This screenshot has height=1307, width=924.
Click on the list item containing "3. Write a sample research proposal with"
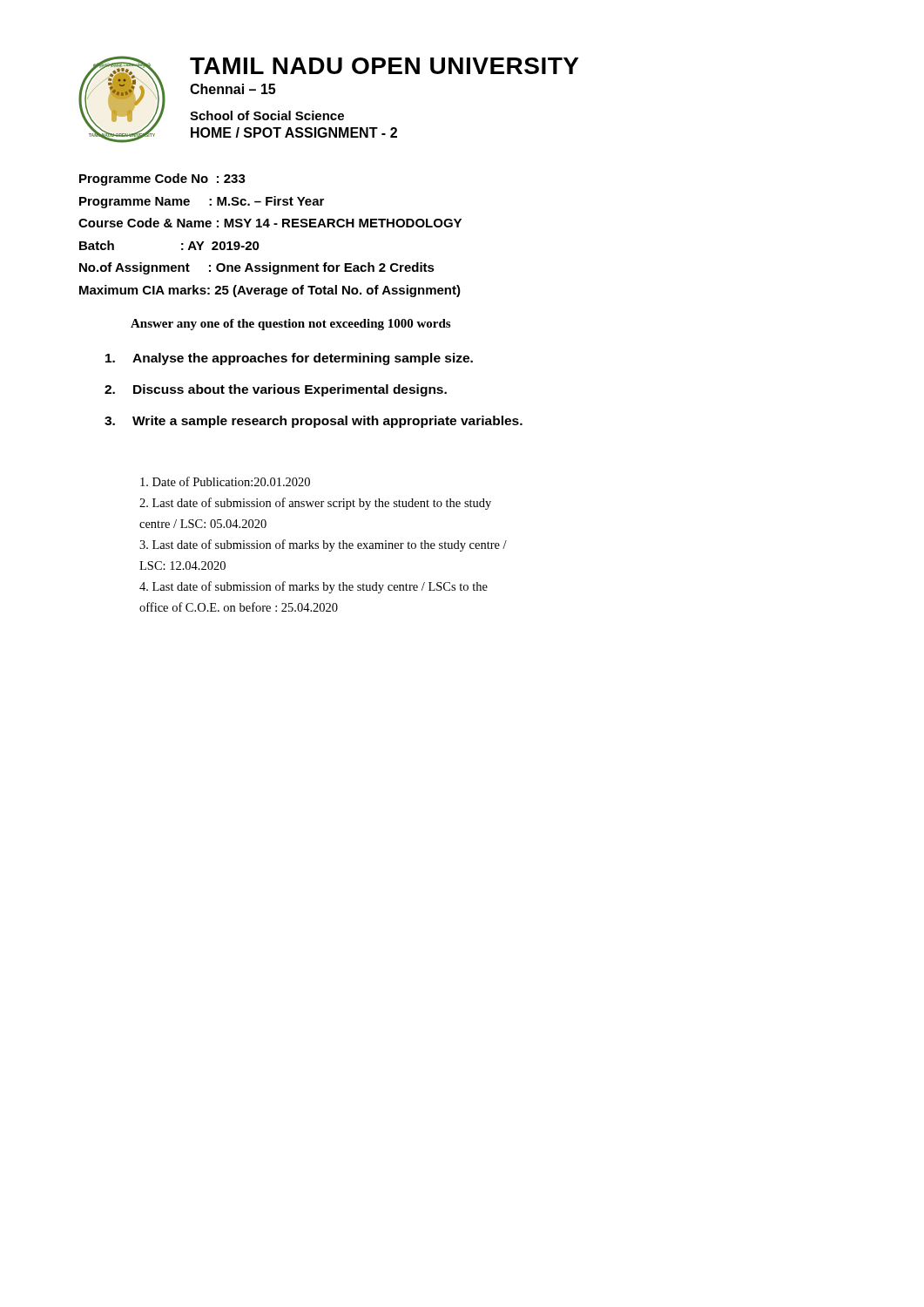[314, 421]
